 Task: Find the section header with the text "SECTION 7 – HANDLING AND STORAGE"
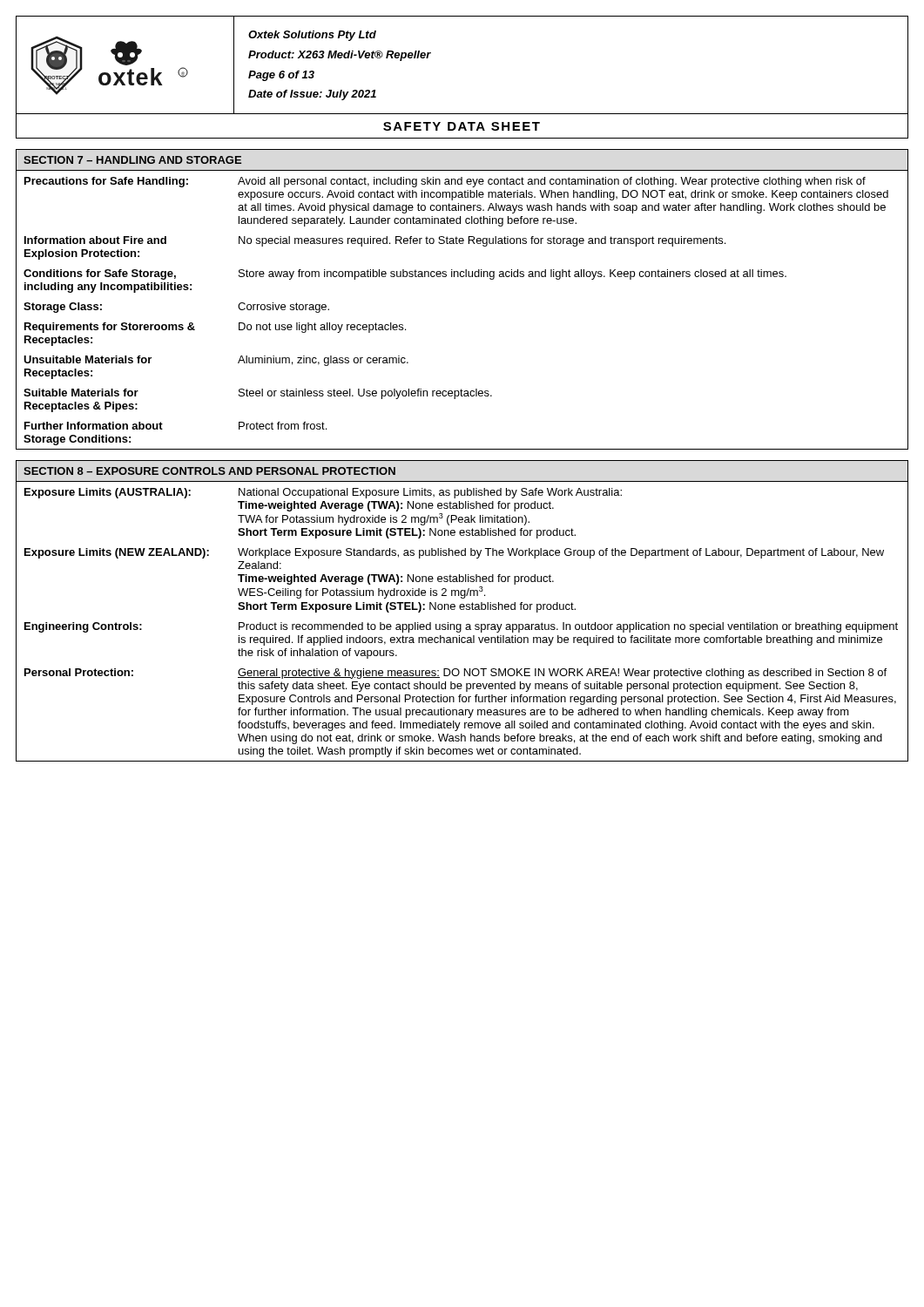(133, 160)
